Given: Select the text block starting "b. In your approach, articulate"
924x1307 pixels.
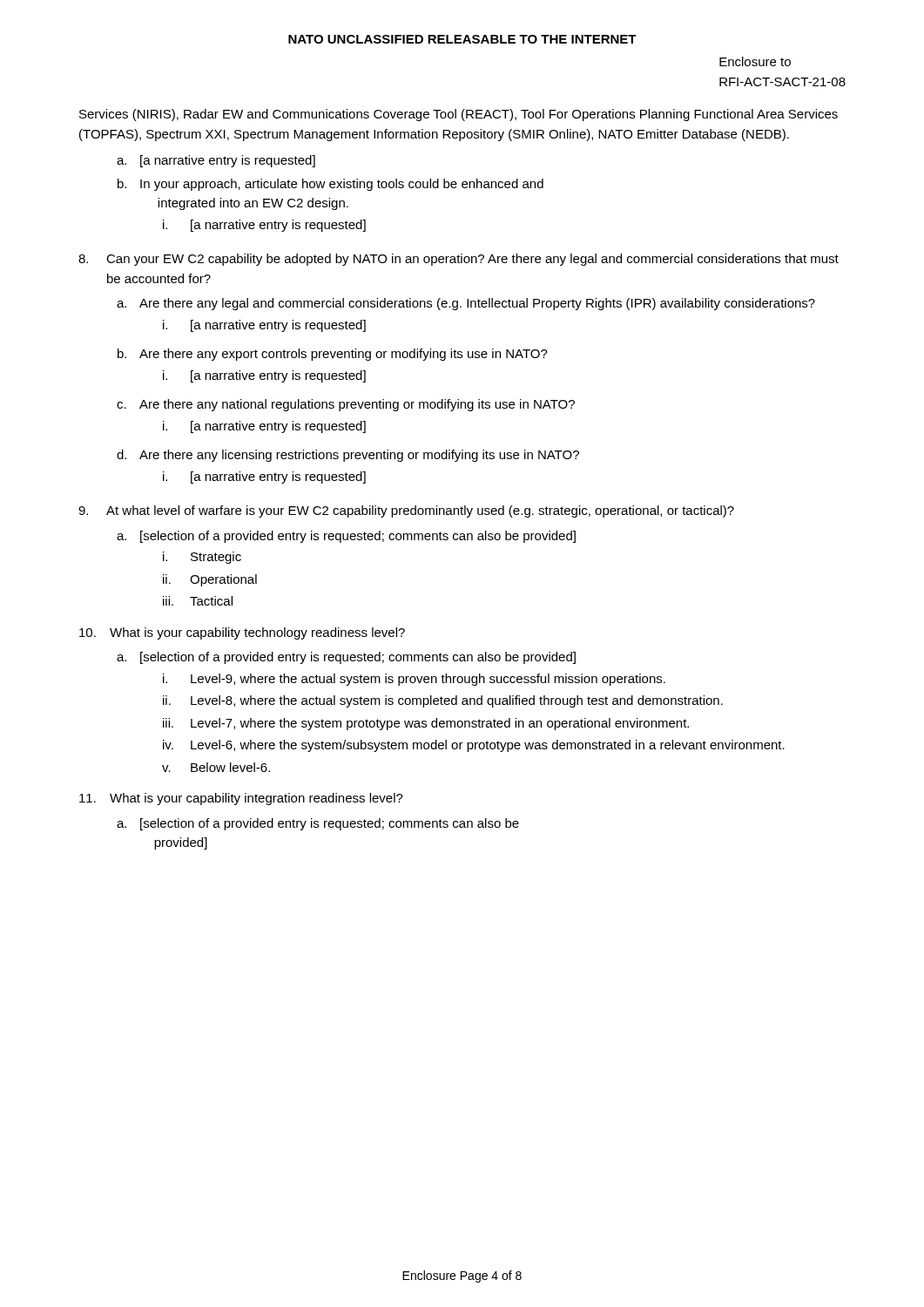Looking at the screenshot, I should (x=330, y=185).
